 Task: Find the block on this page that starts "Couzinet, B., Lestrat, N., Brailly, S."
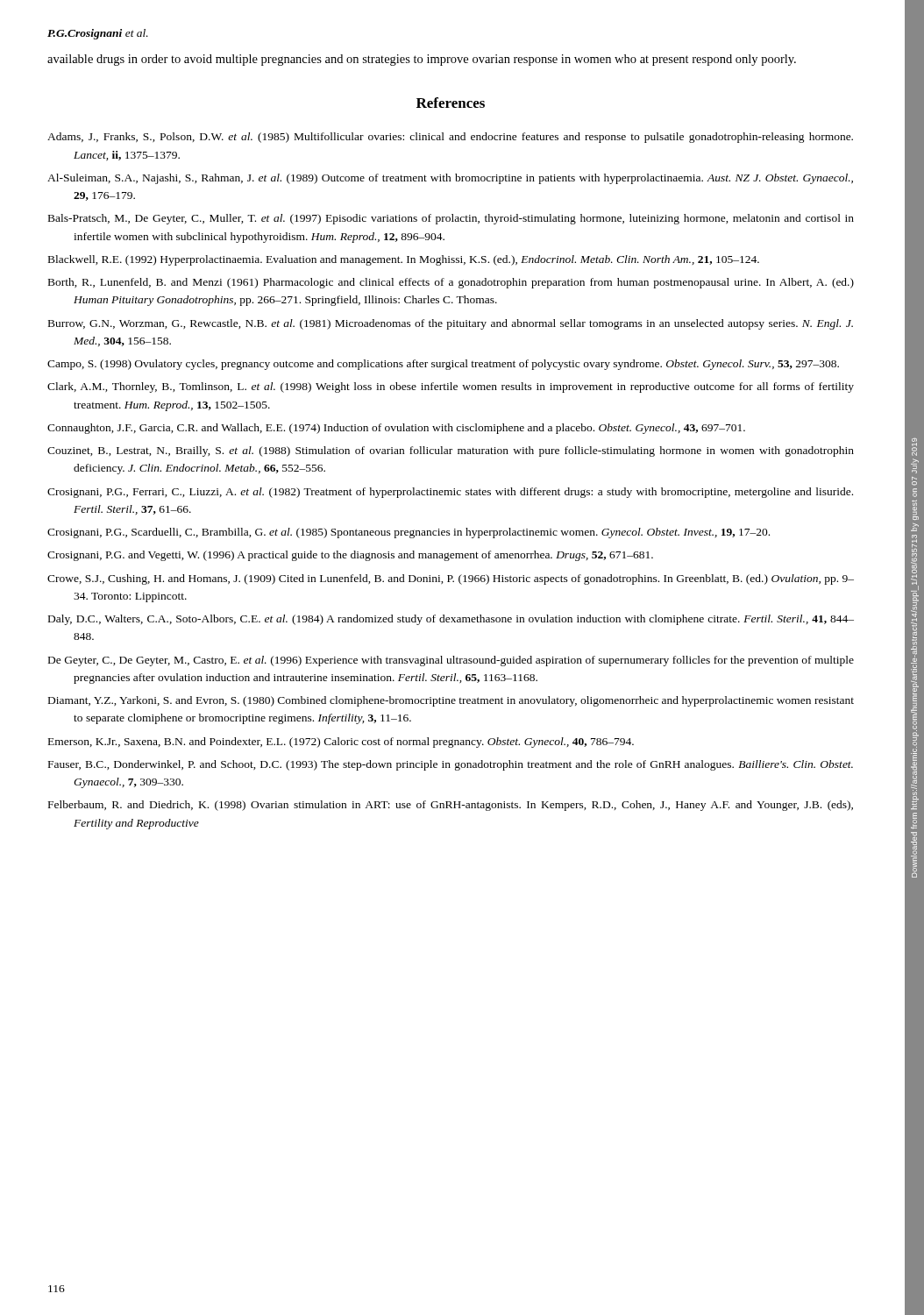tap(451, 459)
